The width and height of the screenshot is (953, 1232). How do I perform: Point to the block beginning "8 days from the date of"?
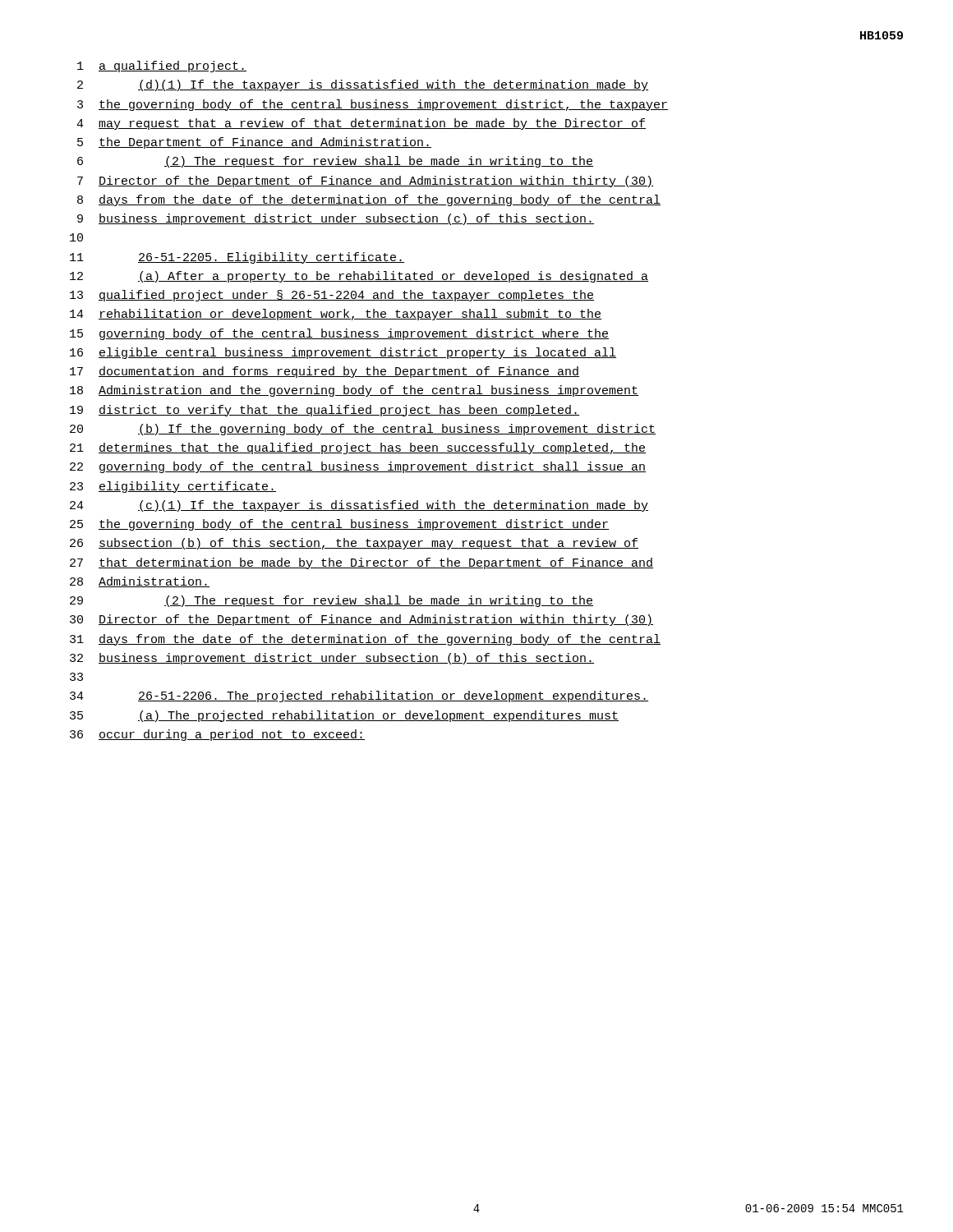click(x=476, y=201)
